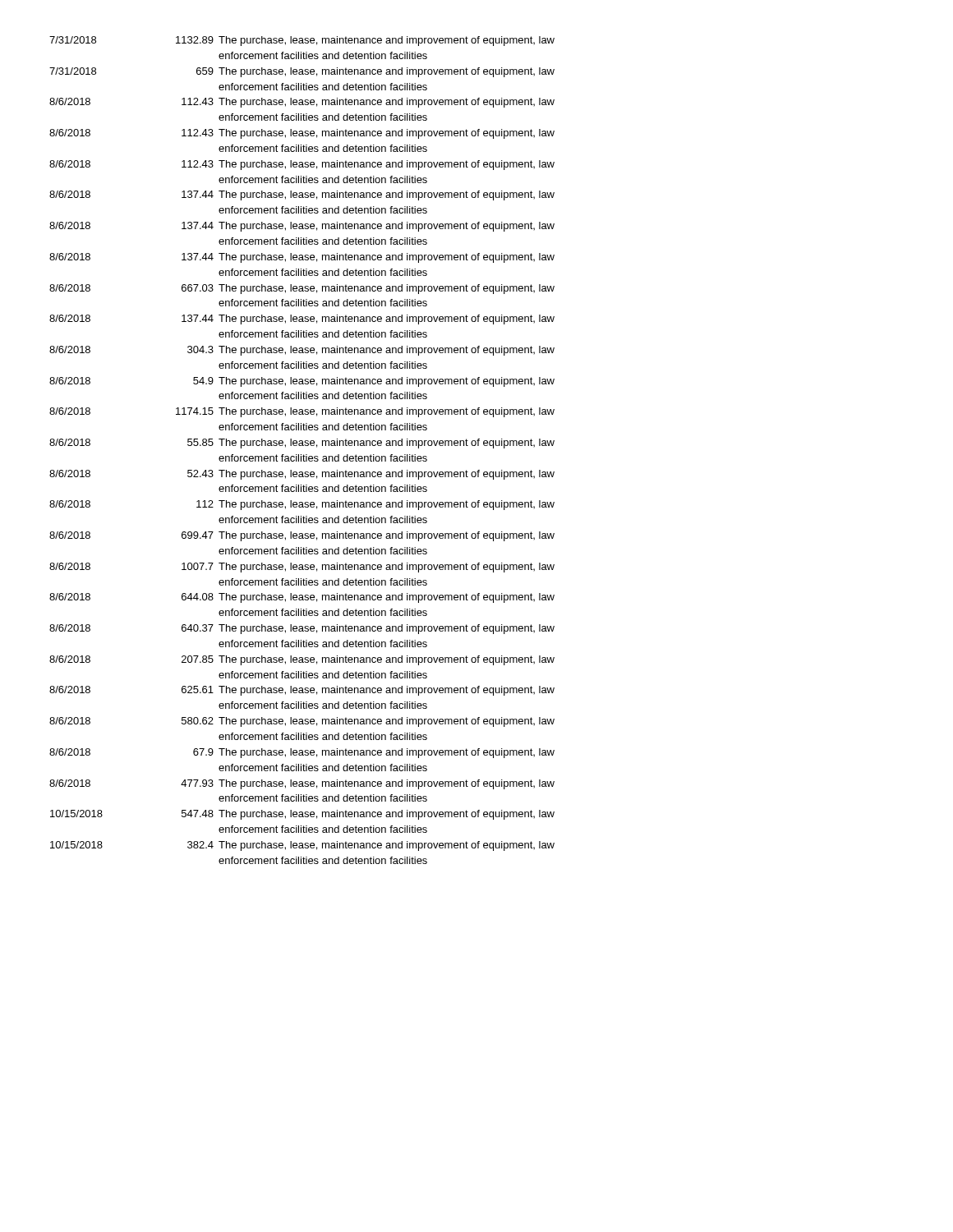This screenshot has width=953, height=1232.
Task: Click on the element starting "10/15/2018 547.48 The purchase, lease,"
Action: click(x=476, y=822)
